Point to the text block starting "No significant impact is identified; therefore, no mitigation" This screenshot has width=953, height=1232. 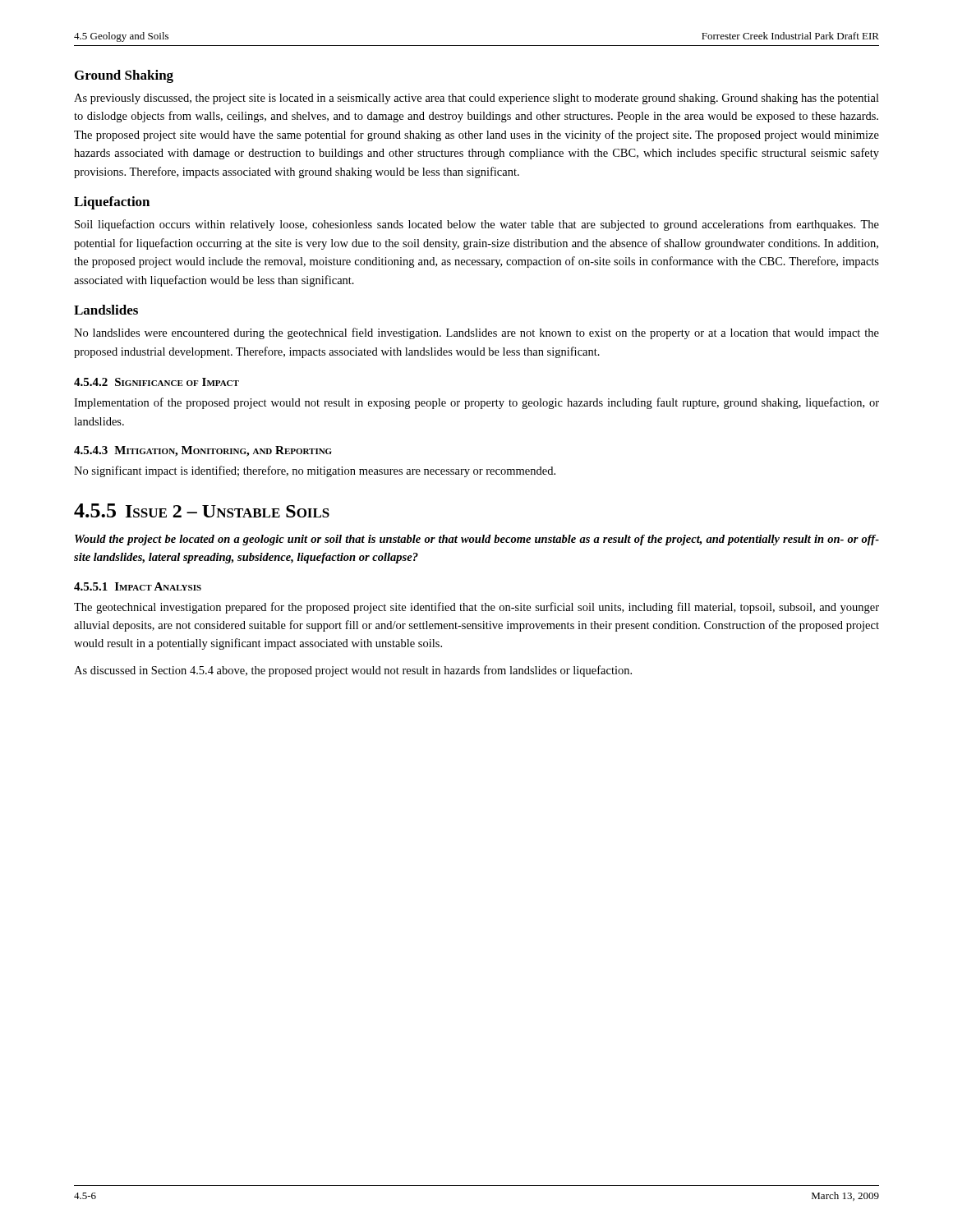coord(315,471)
